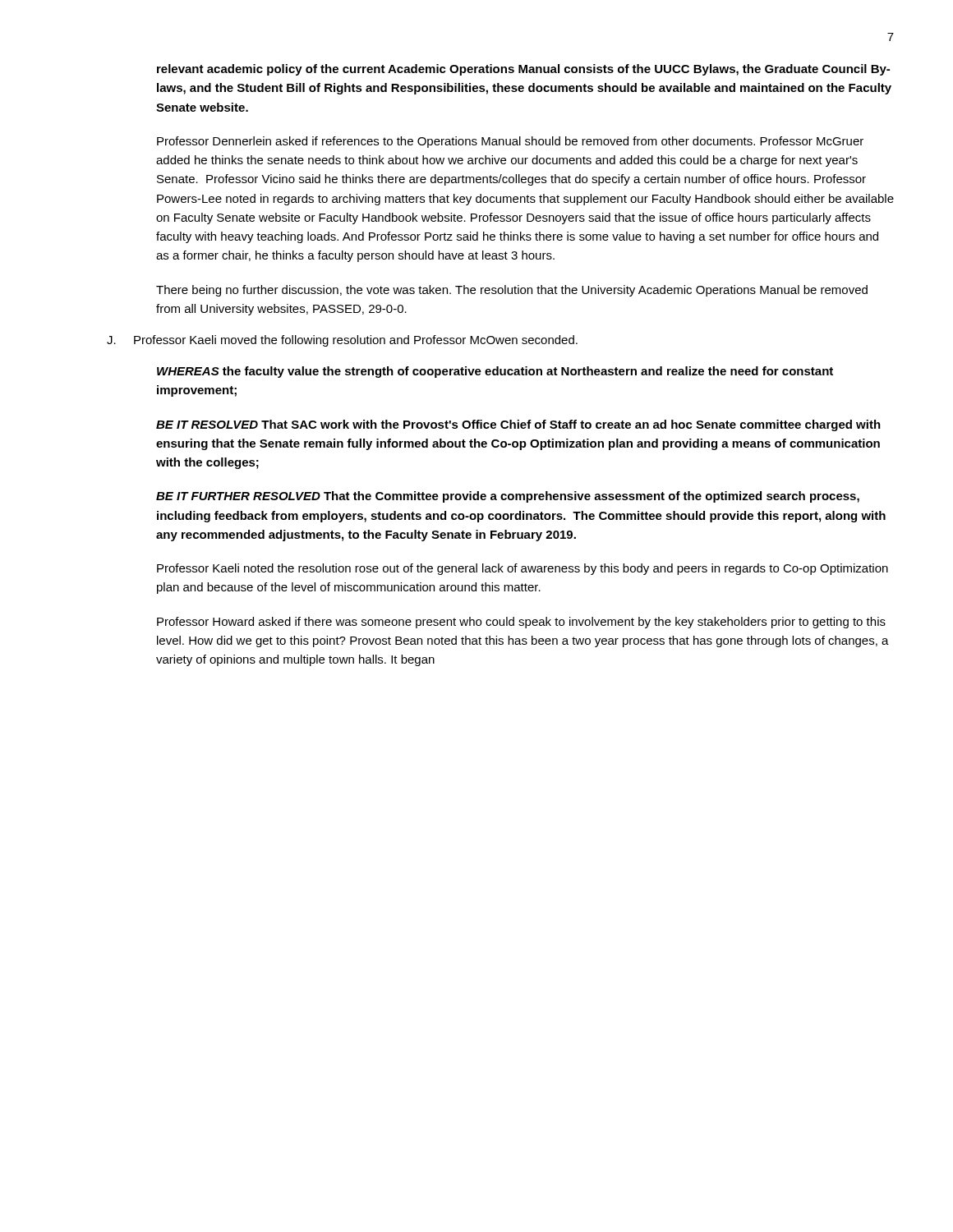Click the passage that begins "BE IT FURTHER RESOLVED That the"
The image size is (953, 1232).
coord(521,515)
